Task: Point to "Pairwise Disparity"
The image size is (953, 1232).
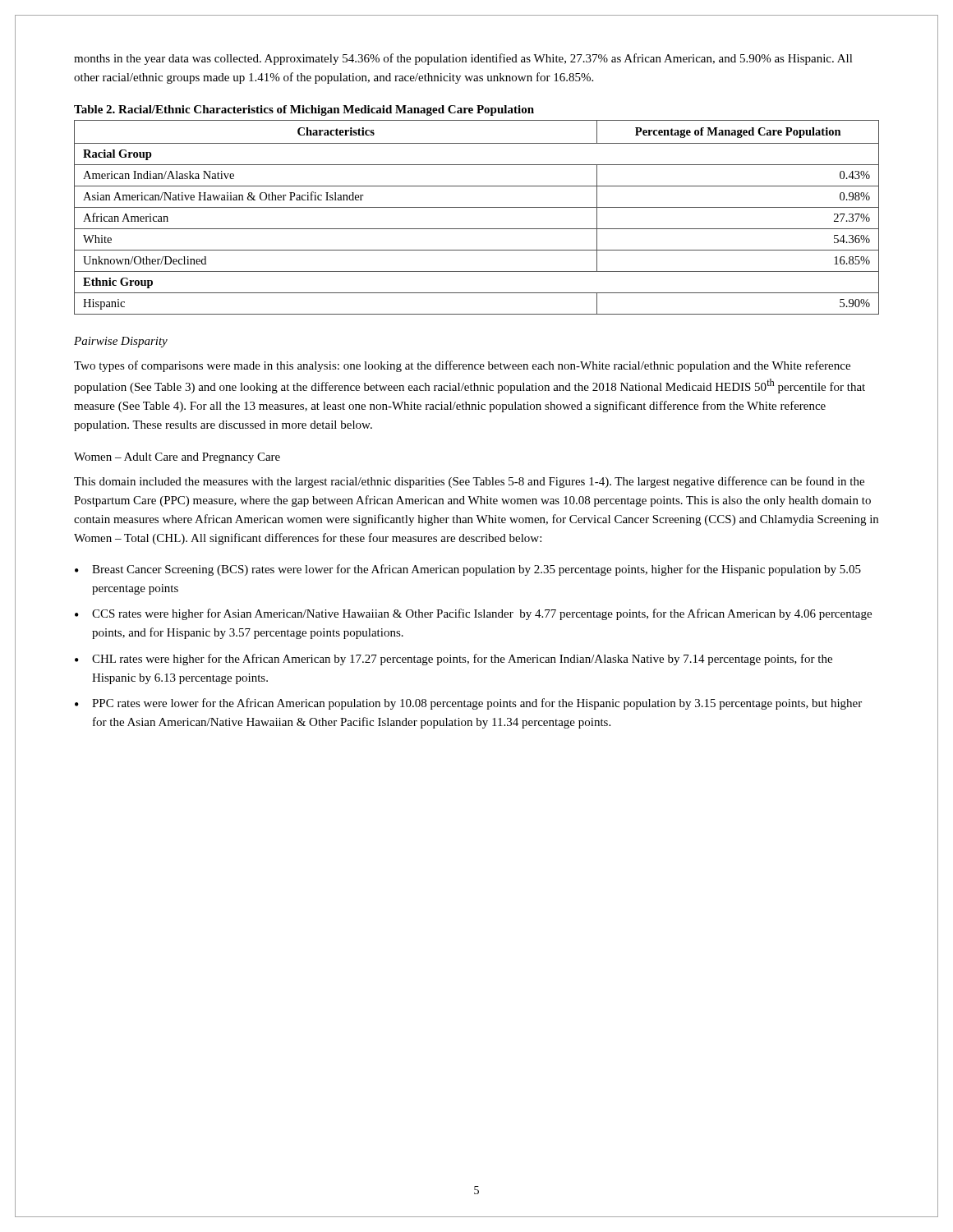Action: click(x=121, y=340)
